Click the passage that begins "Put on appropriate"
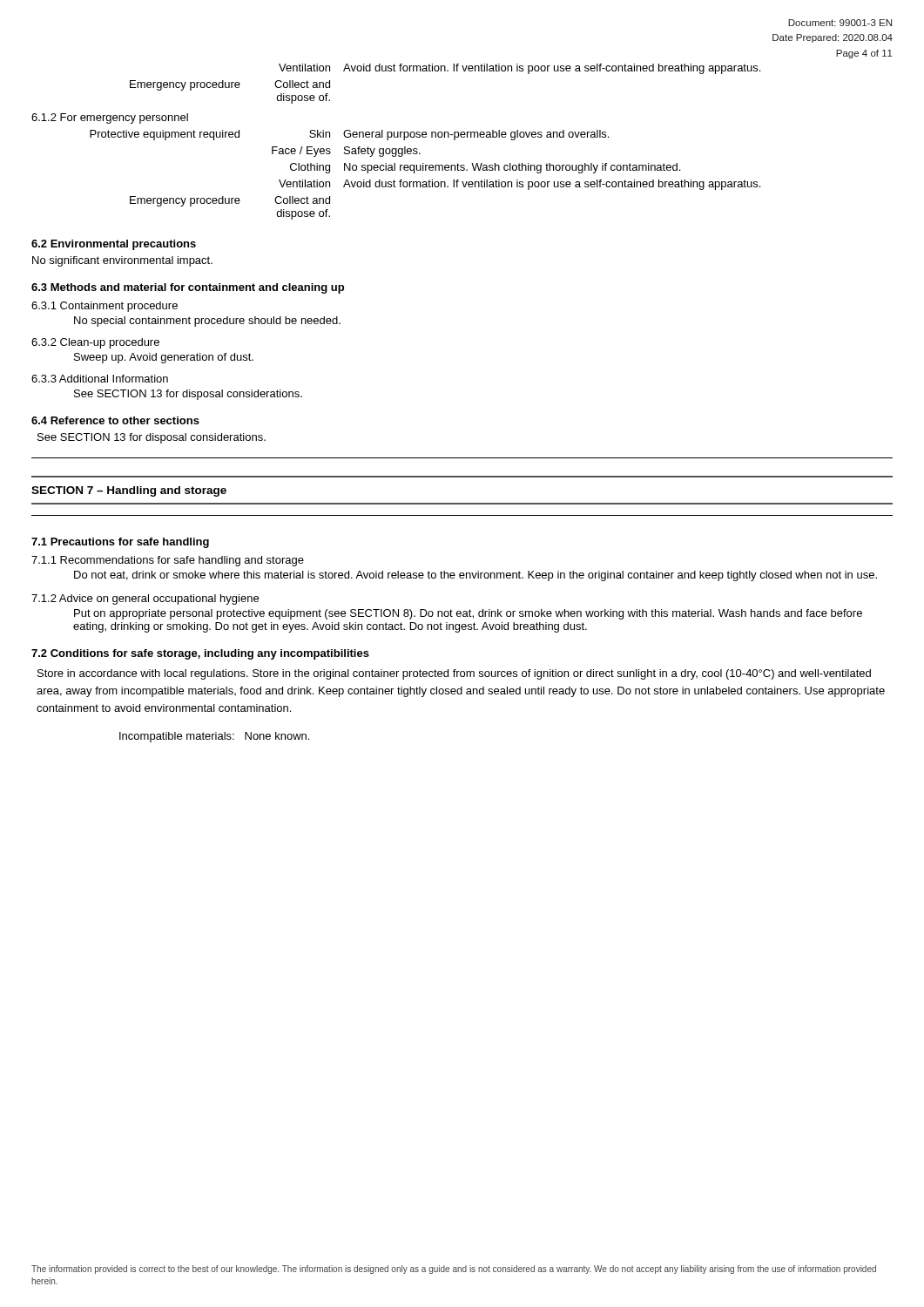The height and width of the screenshot is (1307, 924). [468, 620]
